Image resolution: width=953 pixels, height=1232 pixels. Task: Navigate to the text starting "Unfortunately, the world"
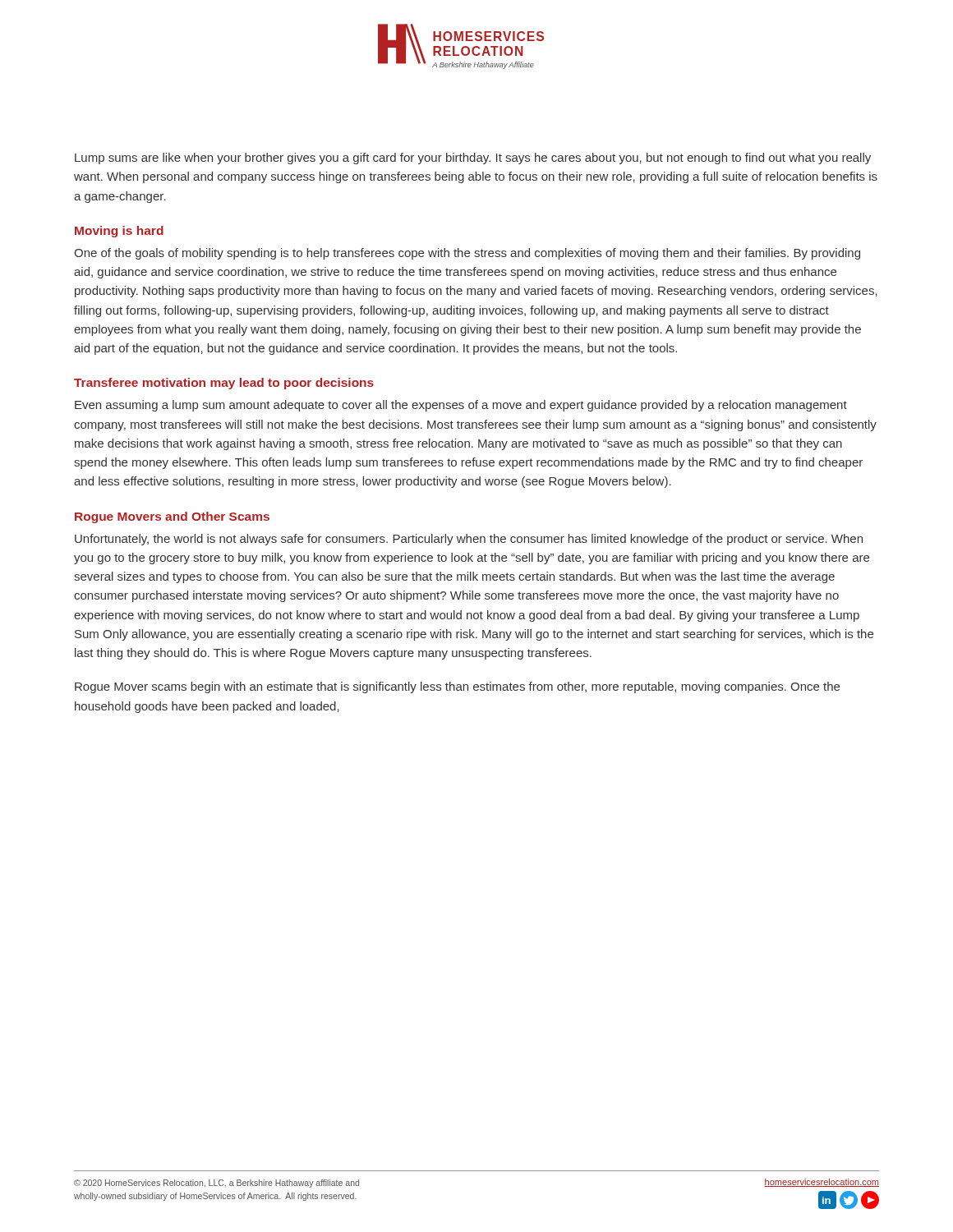point(474,595)
